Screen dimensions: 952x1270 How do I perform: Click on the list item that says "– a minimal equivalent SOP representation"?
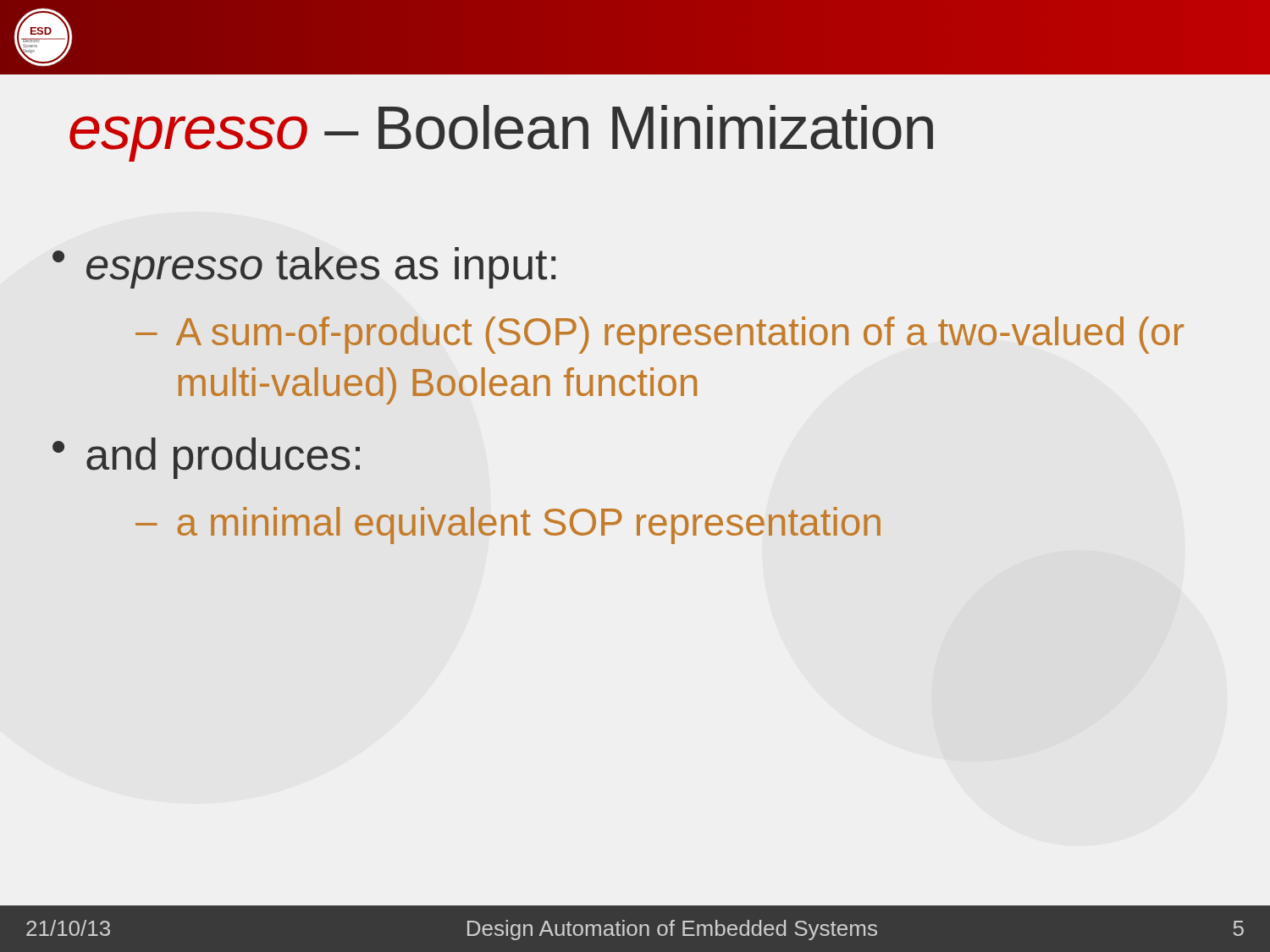pos(509,523)
